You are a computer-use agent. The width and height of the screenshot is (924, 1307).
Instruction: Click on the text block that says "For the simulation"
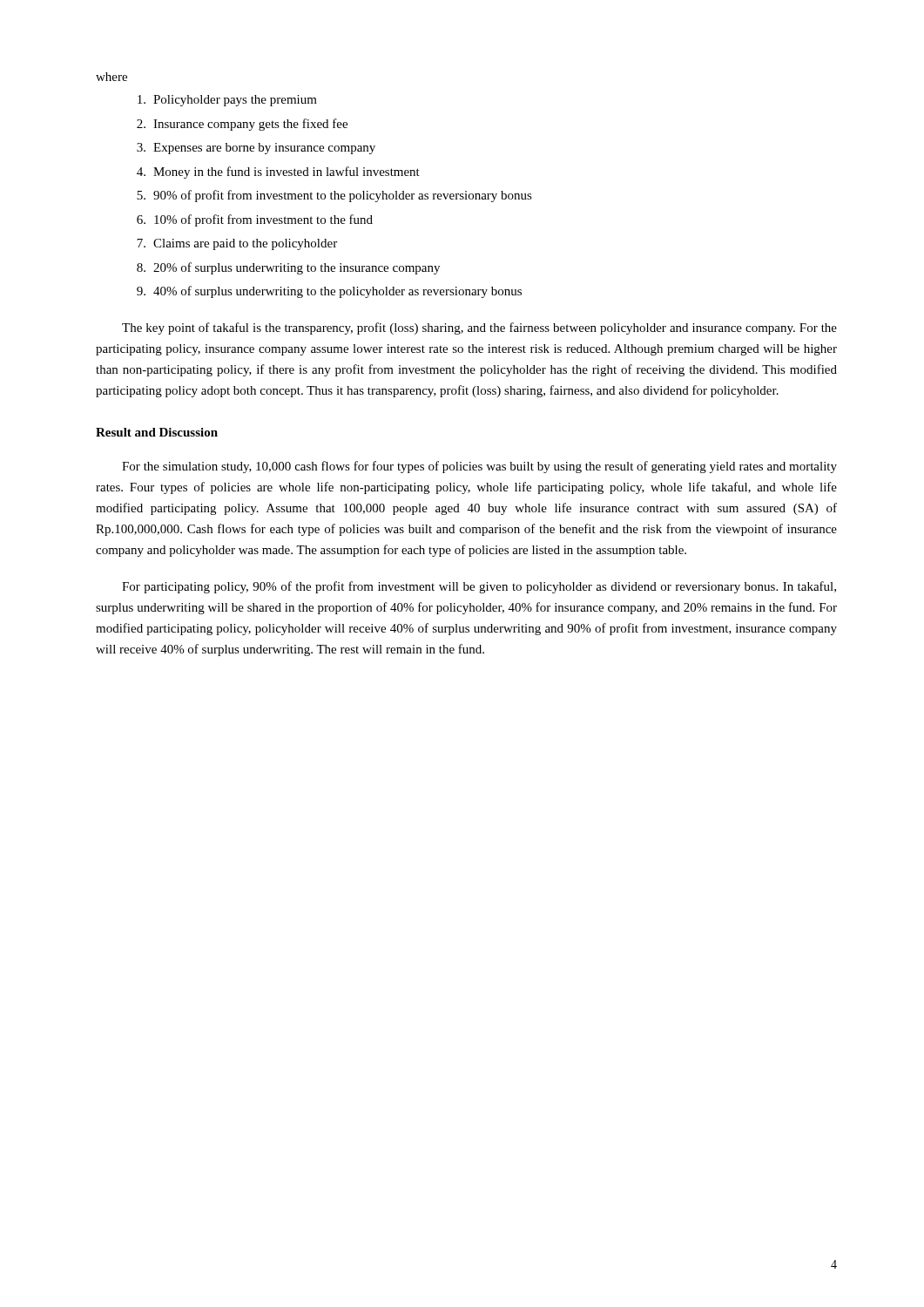(x=466, y=508)
